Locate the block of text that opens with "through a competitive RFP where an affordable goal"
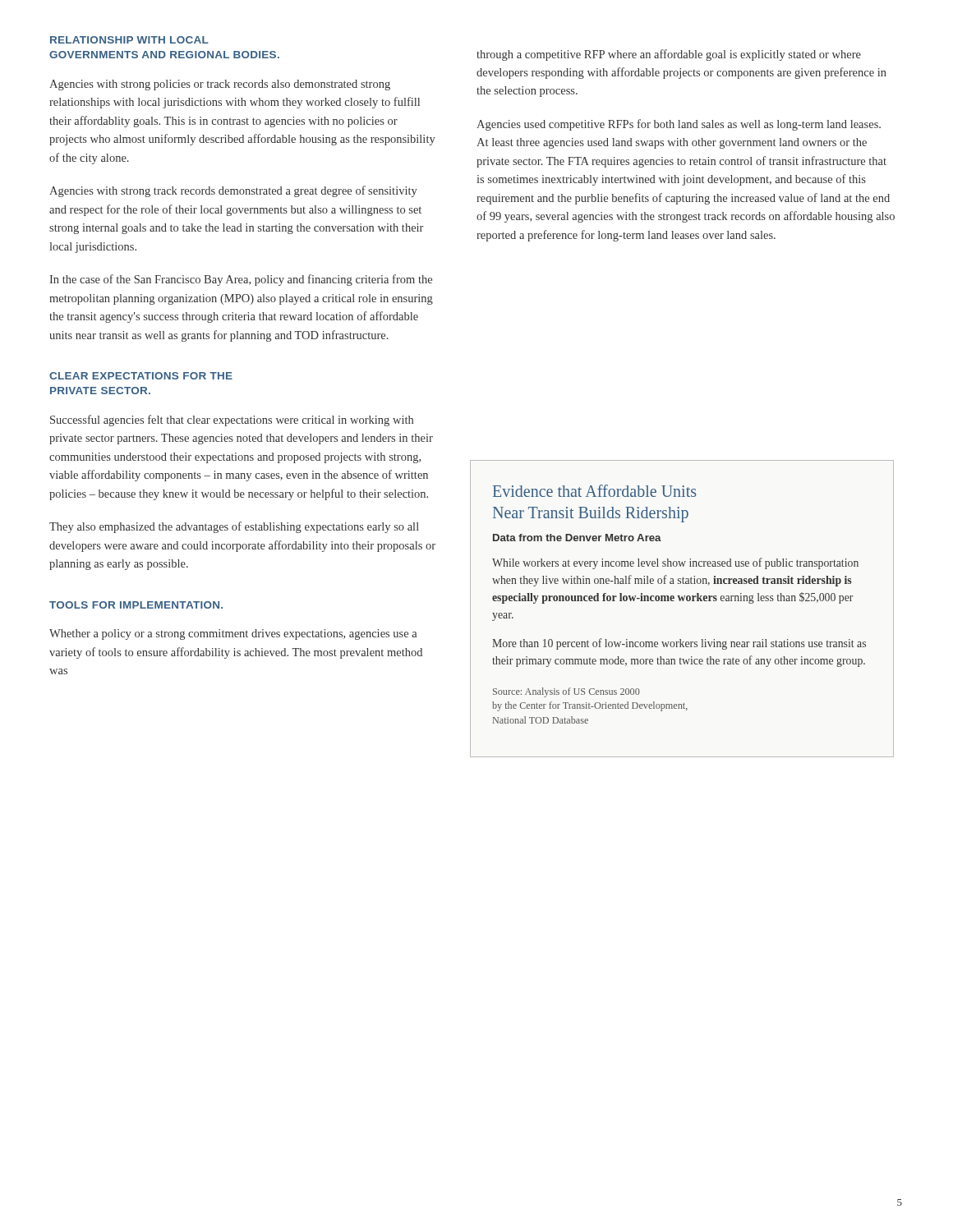Image resolution: width=953 pixels, height=1232 pixels. 686,72
